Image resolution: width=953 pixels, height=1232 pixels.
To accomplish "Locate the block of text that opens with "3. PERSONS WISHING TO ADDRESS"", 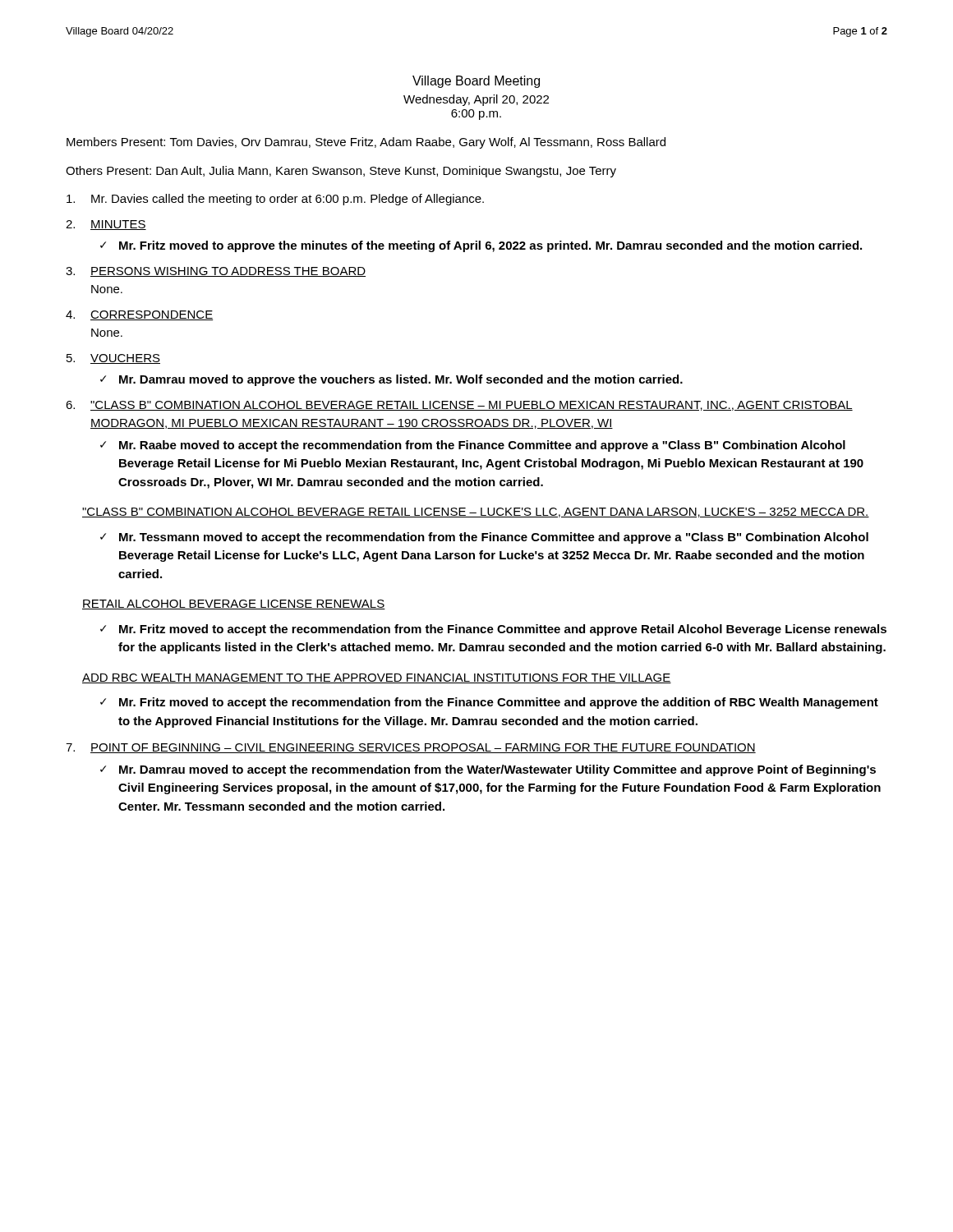I will (216, 272).
